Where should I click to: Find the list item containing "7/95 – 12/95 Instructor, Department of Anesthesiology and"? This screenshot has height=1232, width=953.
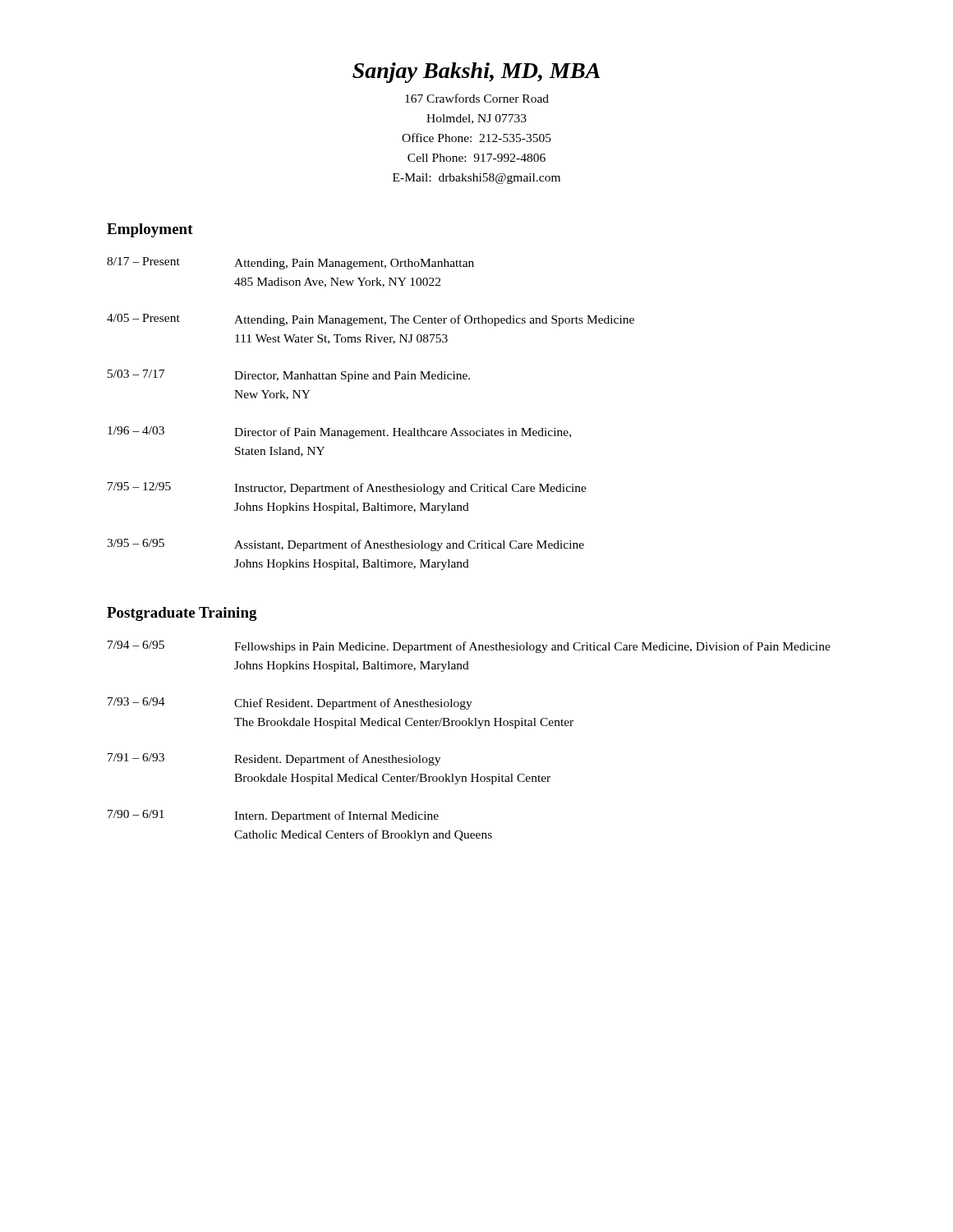tap(476, 497)
